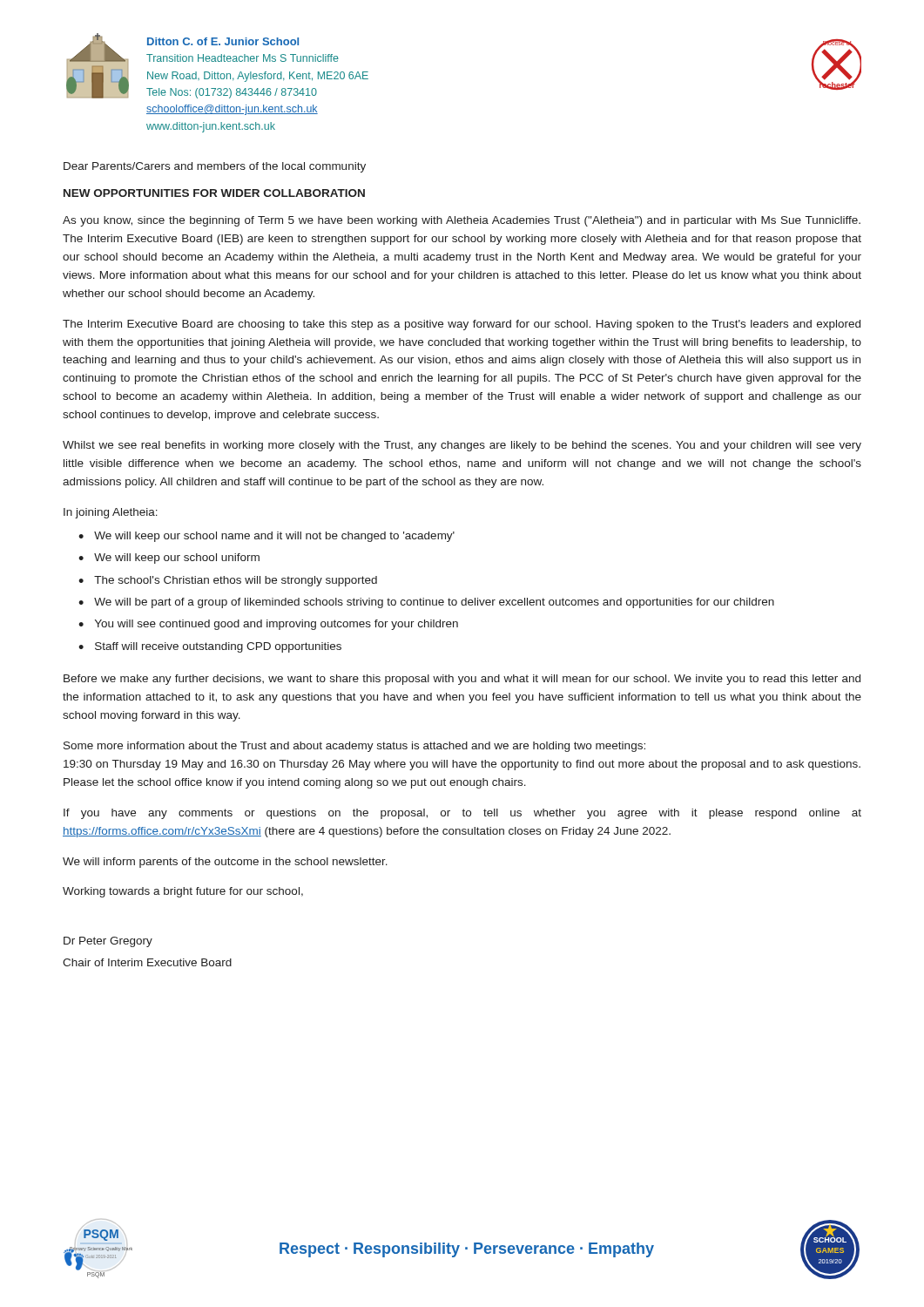The width and height of the screenshot is (924, 1307).
Task: Select the text block with the text "Before we make any further decisions, we want"
Action: [462, 697]
